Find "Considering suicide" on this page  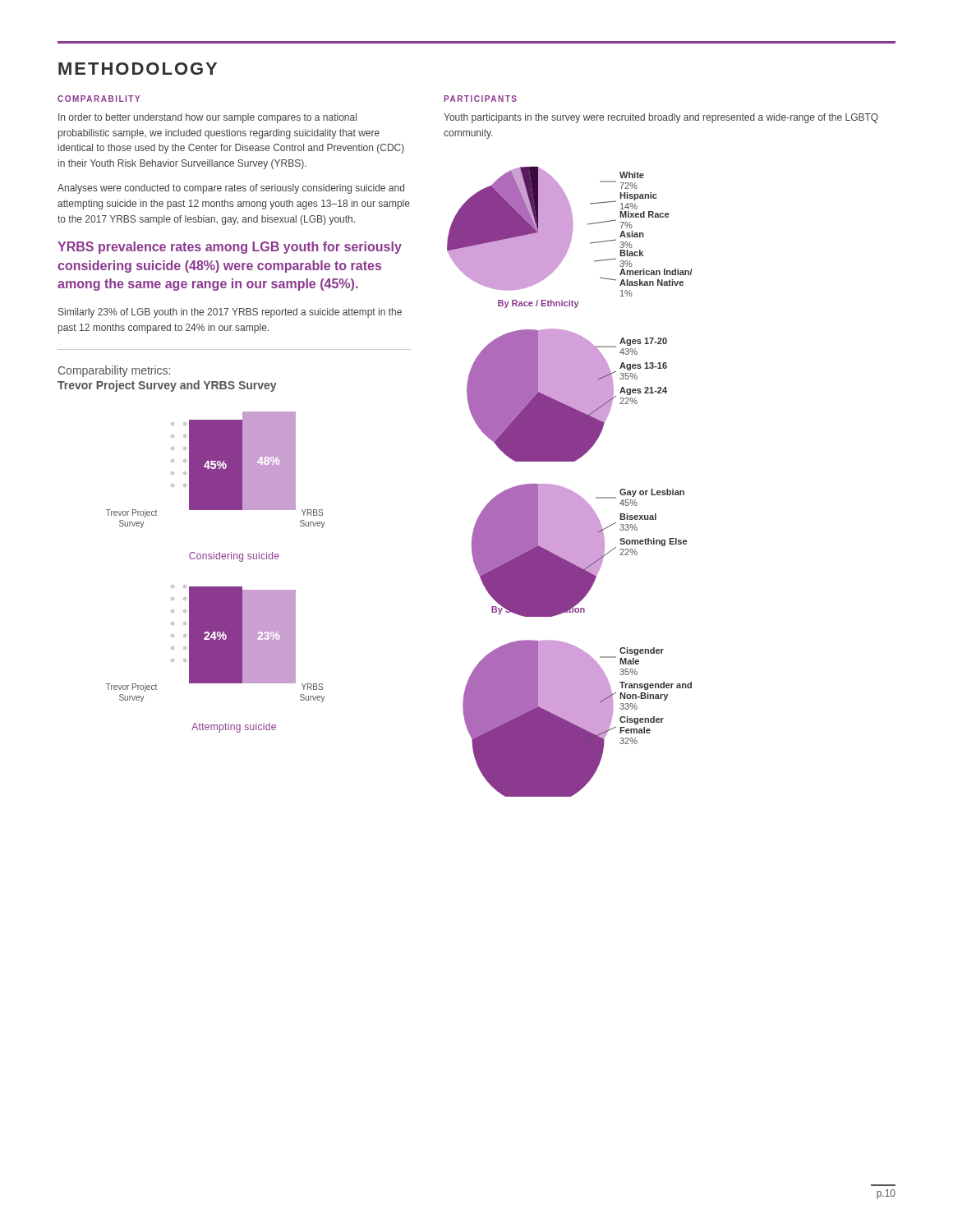click(234, 556)
